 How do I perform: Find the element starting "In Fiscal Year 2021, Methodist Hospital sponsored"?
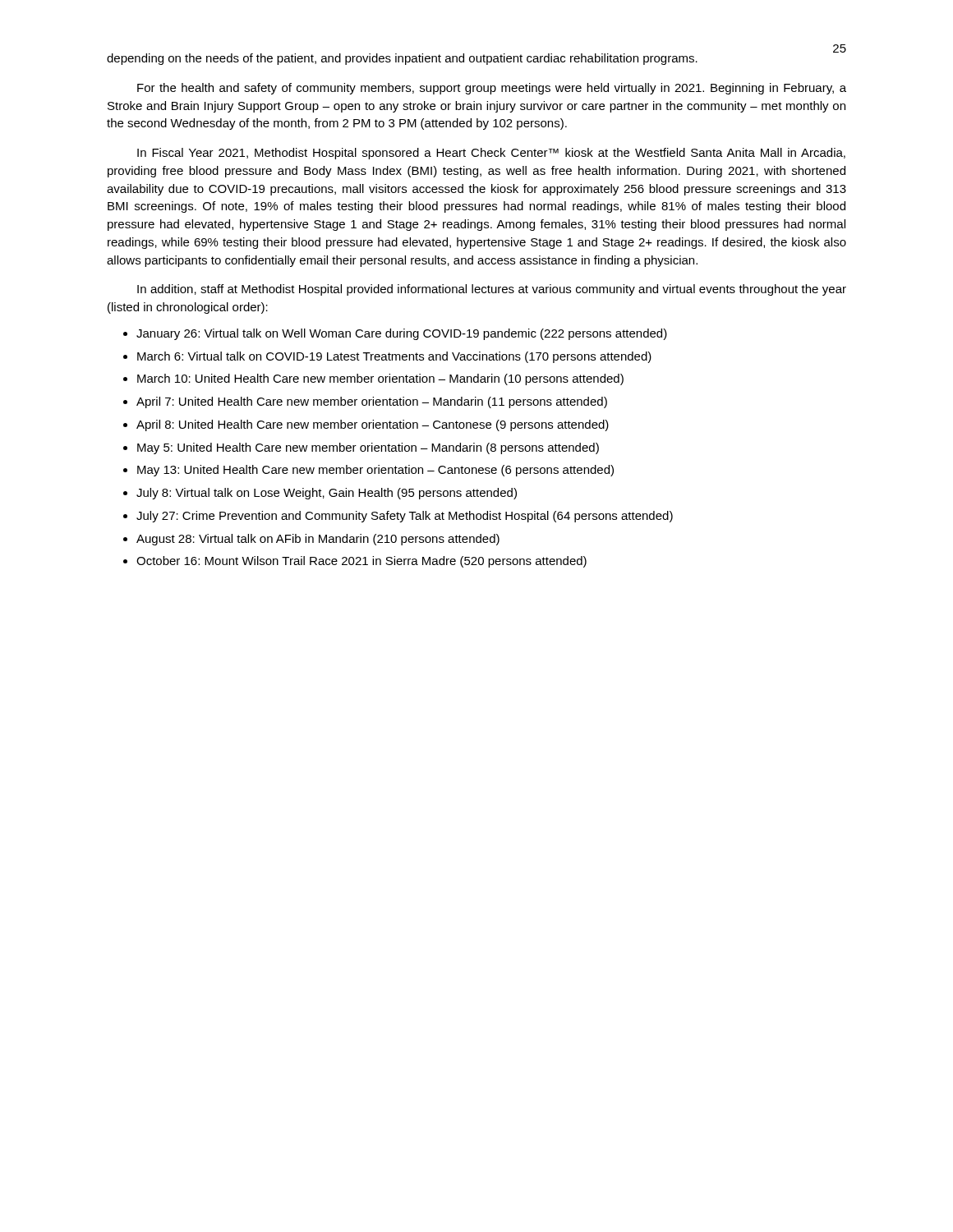[x=476, y=206]
